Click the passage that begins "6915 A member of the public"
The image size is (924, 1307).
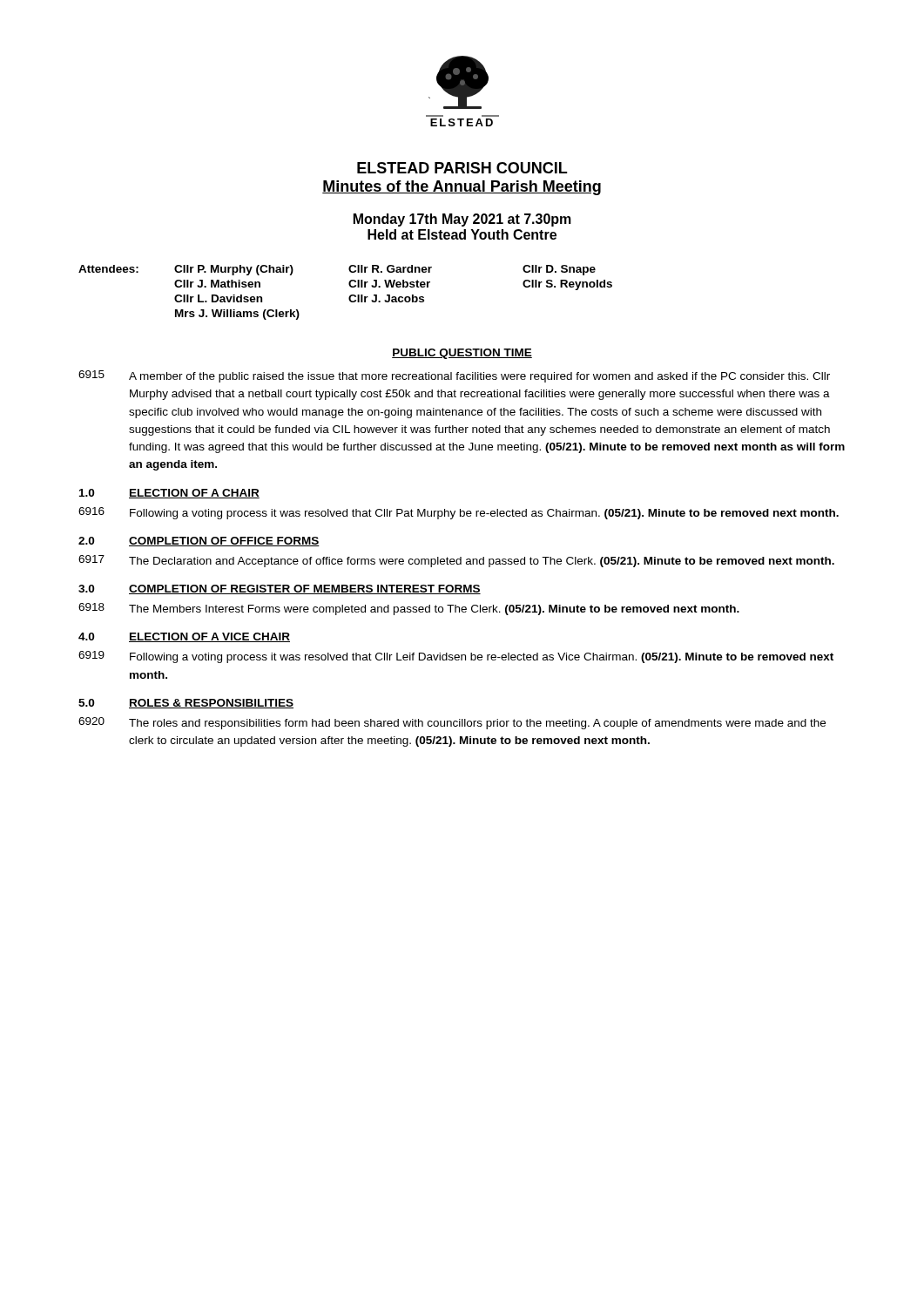tap(462, 421)
